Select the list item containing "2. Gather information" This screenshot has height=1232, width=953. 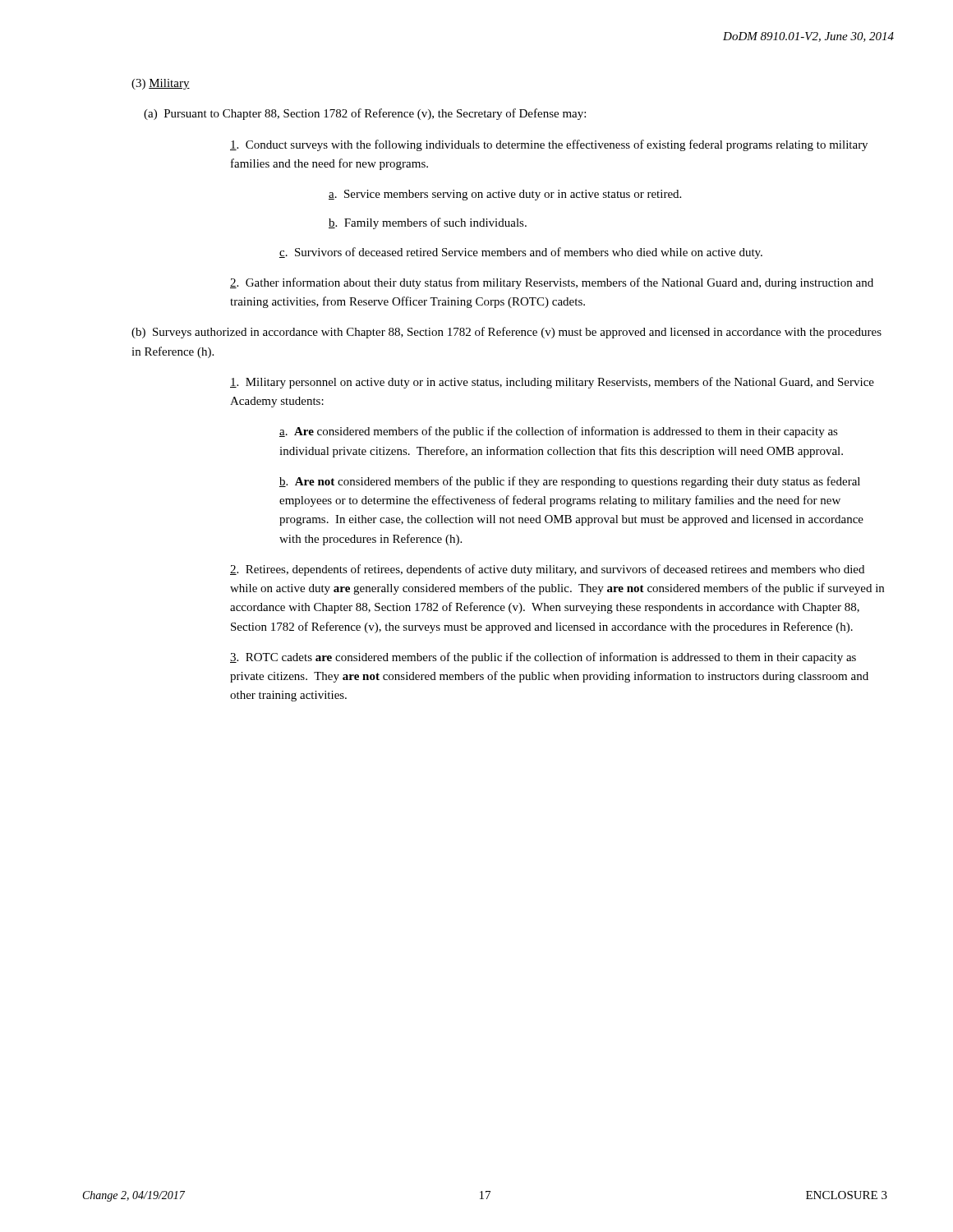[x=552, y=292]
